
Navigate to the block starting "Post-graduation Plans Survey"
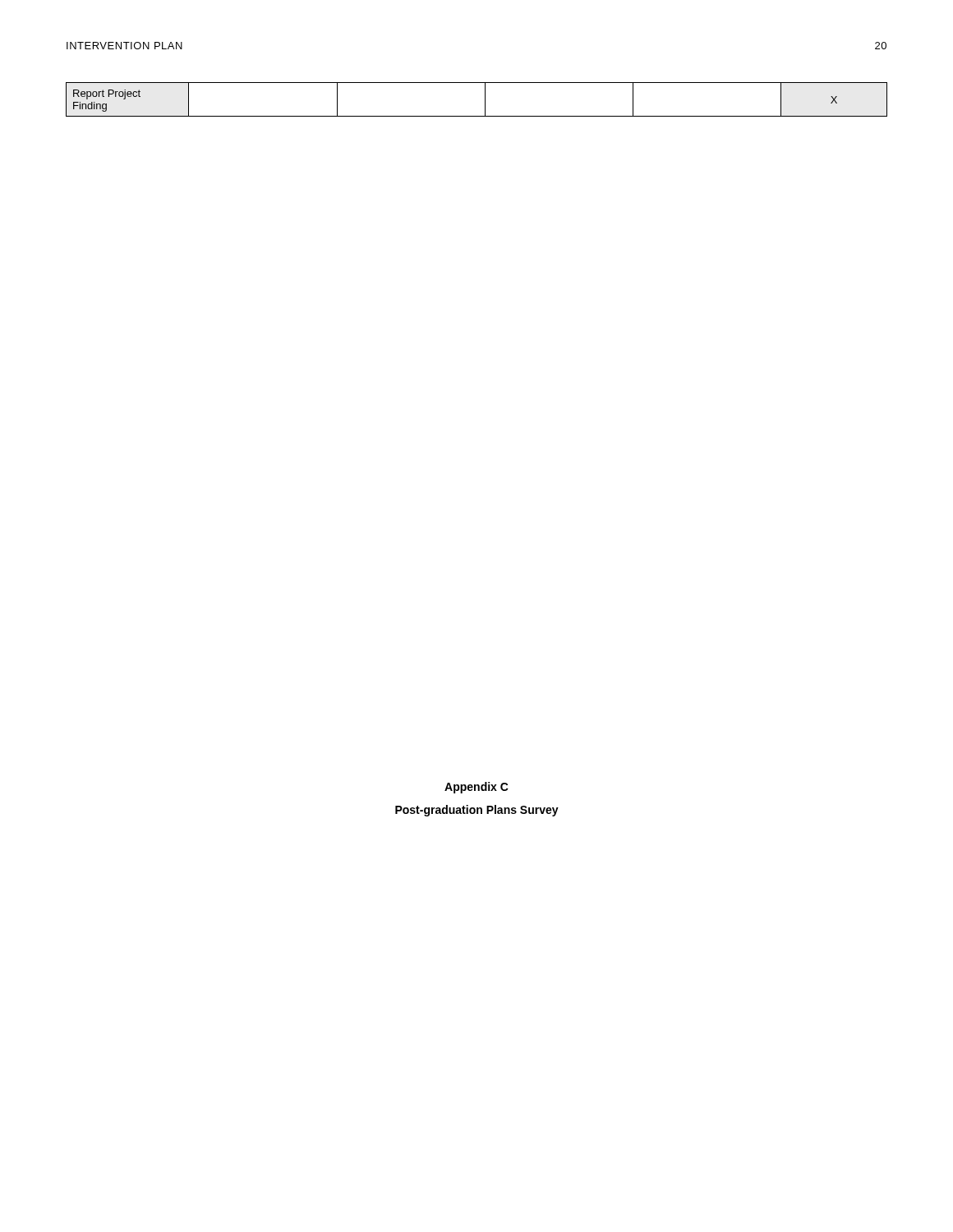click(x=476, y=810)
